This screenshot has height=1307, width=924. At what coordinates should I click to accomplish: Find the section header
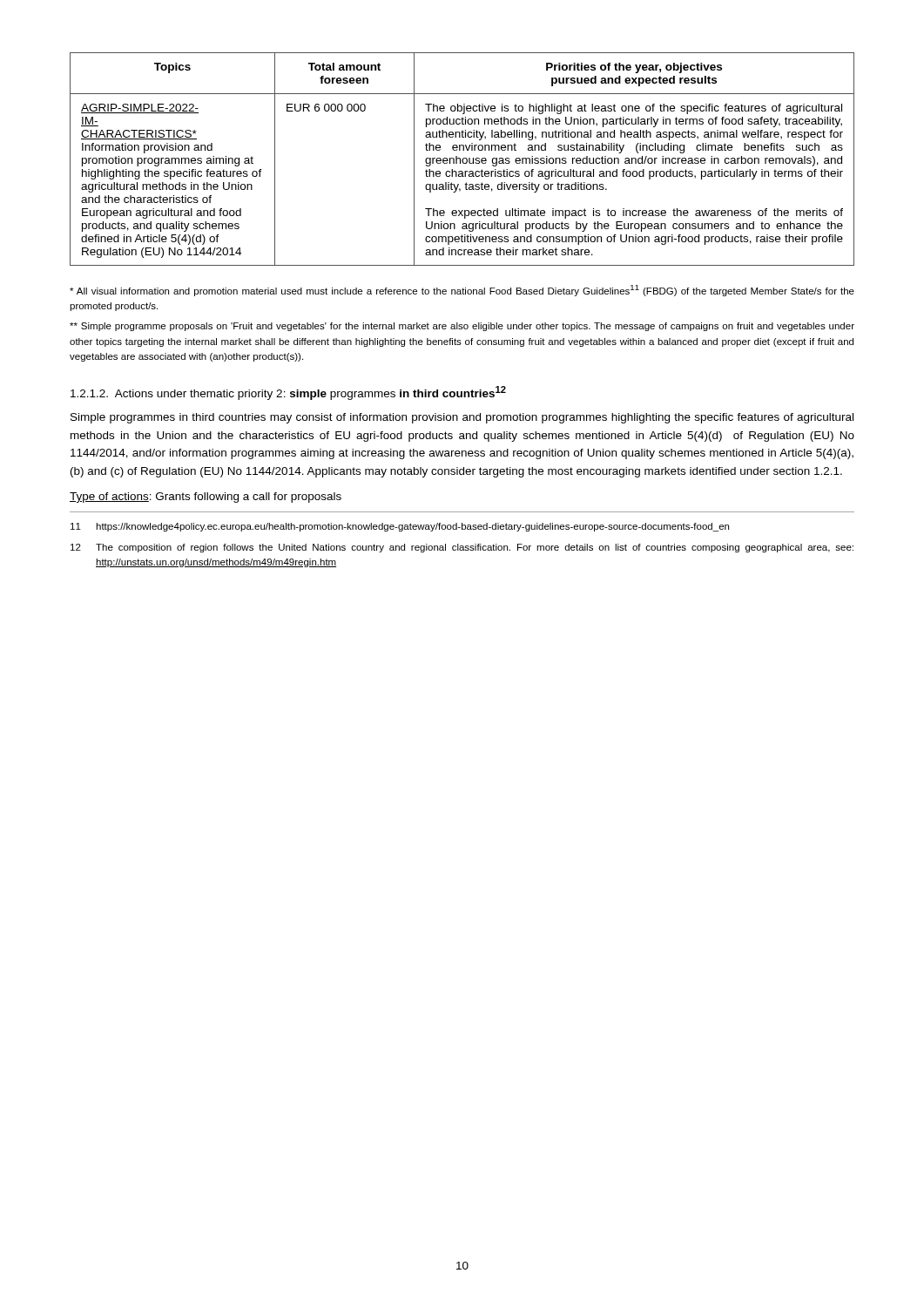(288, 392)
